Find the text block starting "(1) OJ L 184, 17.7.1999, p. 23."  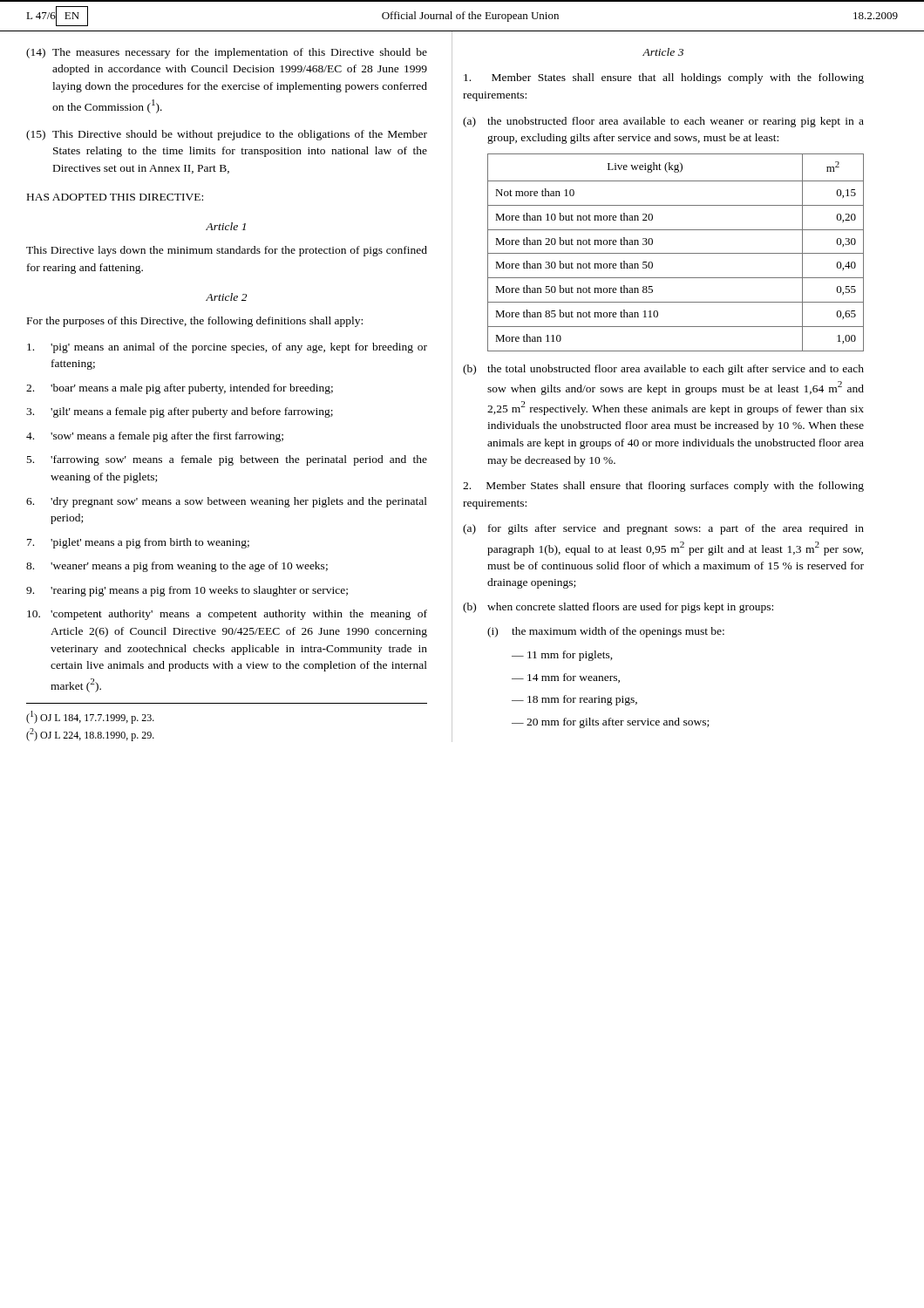tap(90, 716)
